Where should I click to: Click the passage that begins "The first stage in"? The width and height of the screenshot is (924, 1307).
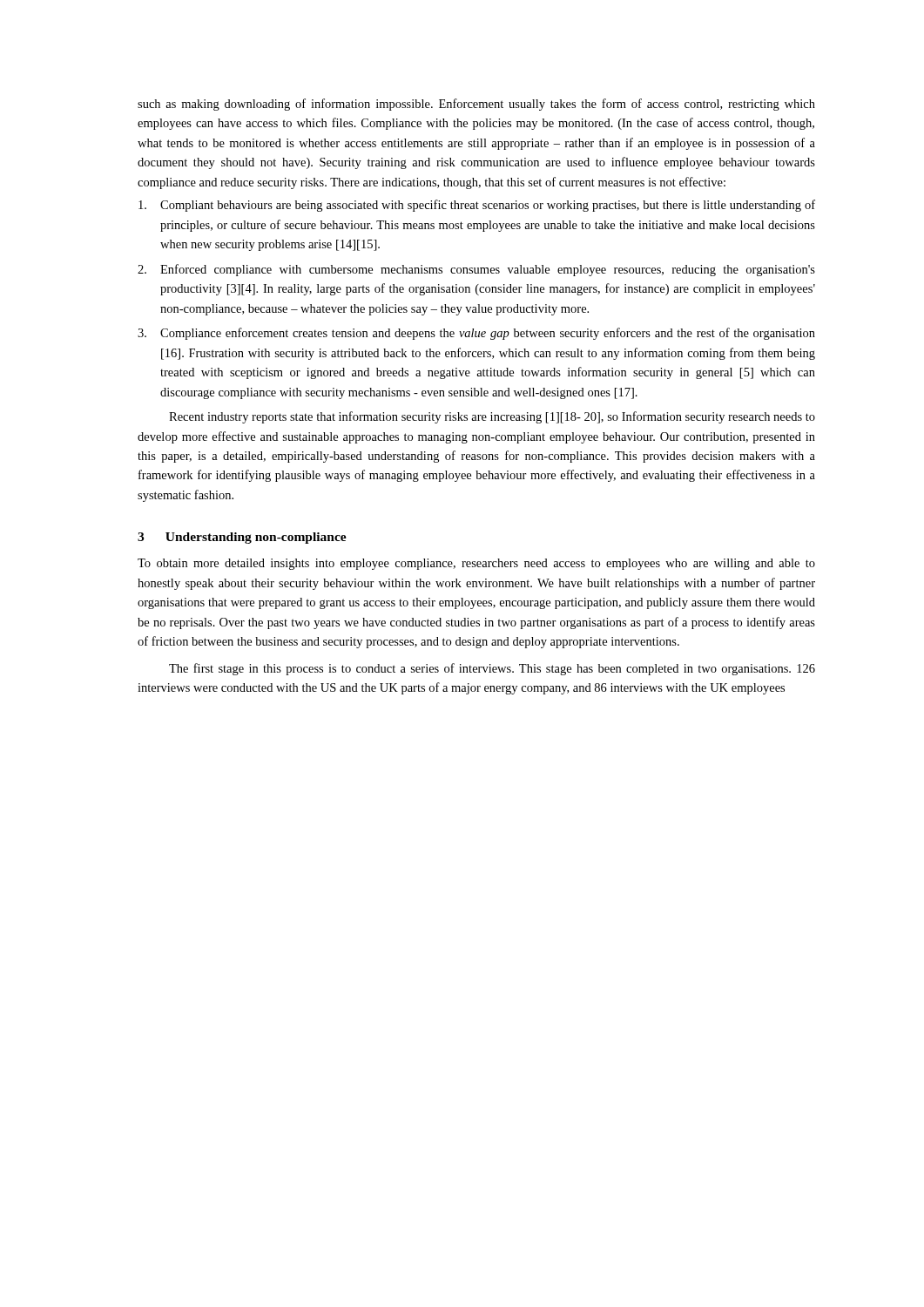pos(476,678)
